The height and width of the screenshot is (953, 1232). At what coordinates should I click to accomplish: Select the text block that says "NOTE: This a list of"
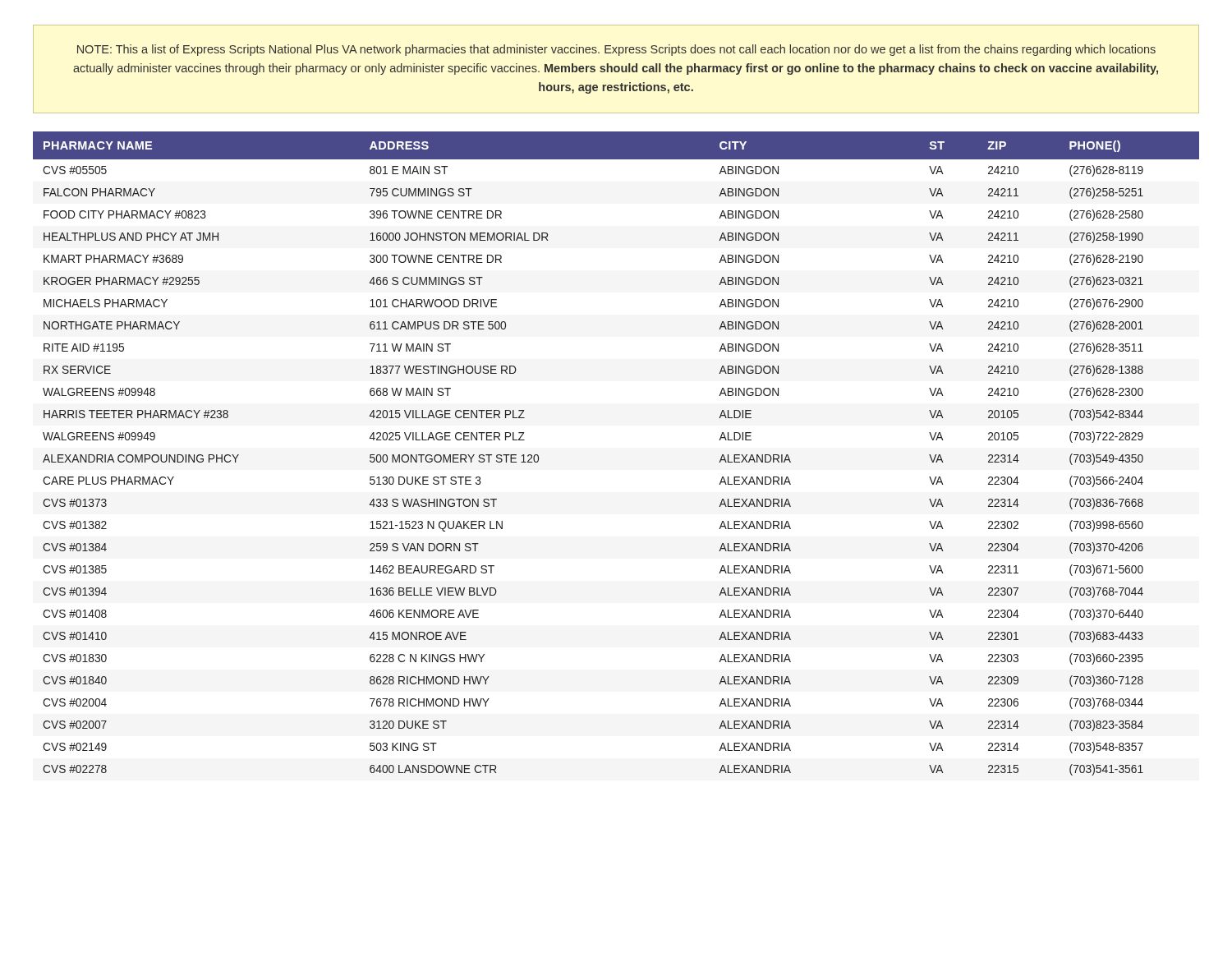point(616,68)
